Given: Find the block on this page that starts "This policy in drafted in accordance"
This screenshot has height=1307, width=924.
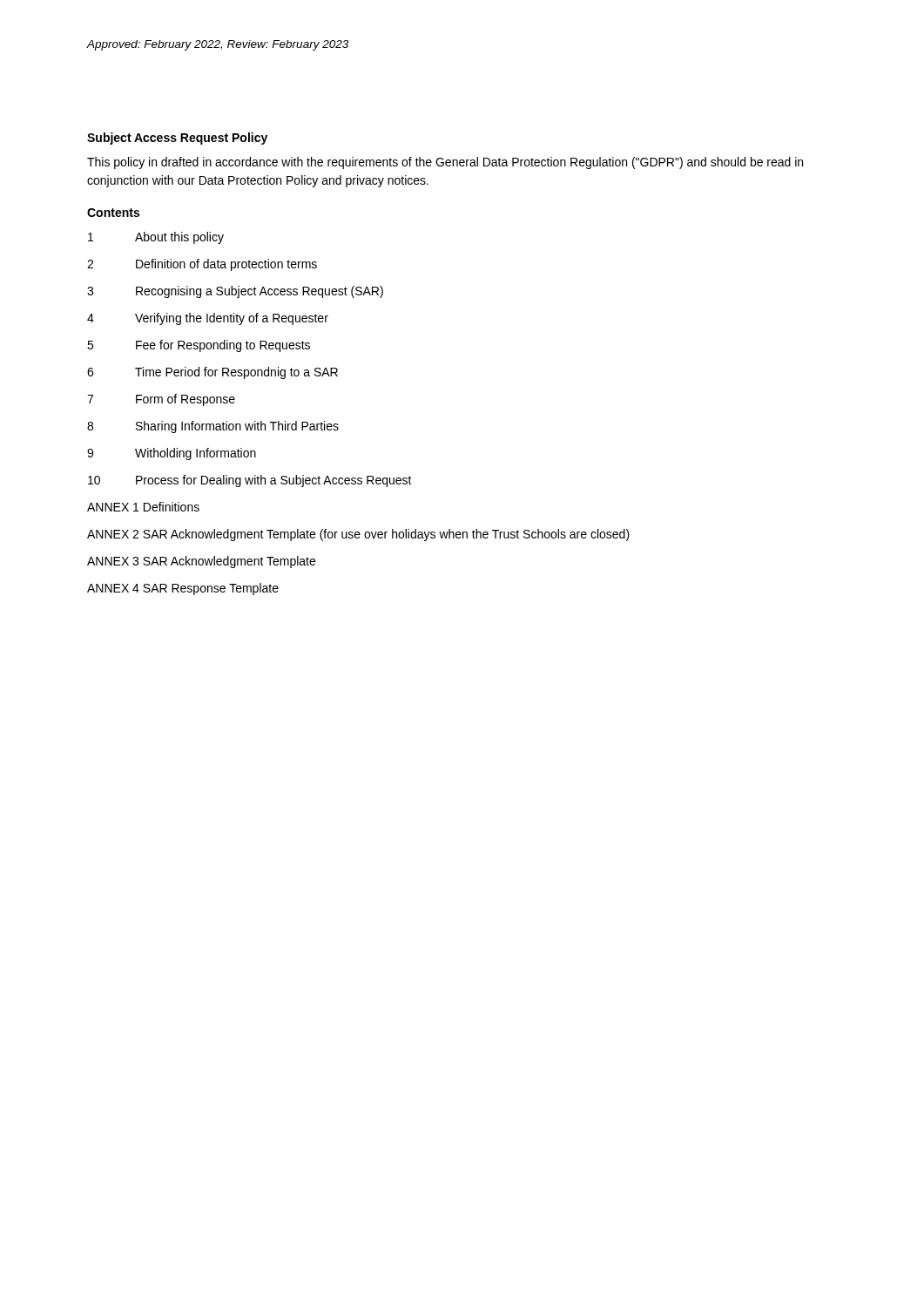Looking at the screenshot, I should pyautogui.click(x=446, y=171).
